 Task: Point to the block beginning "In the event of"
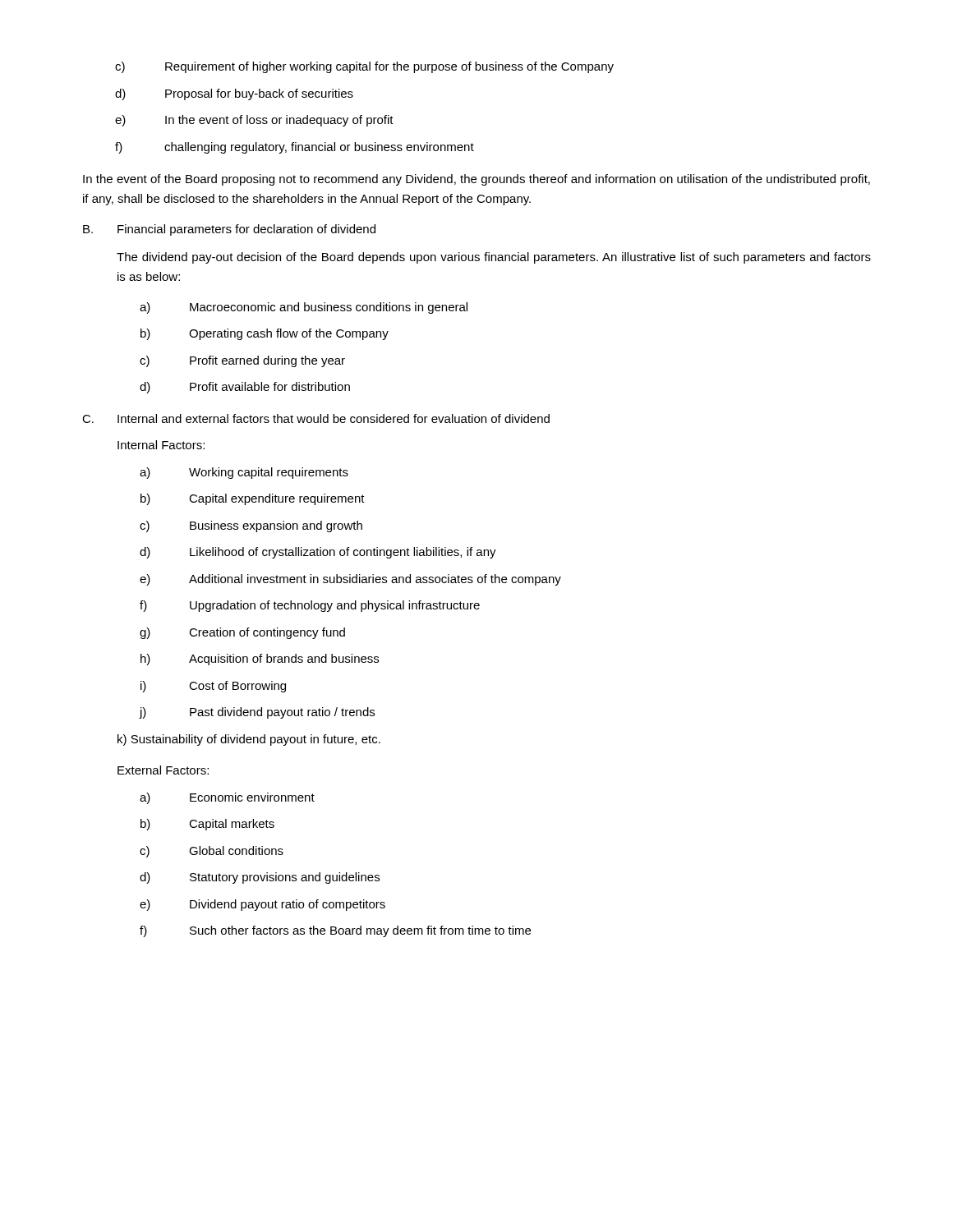(476, 188)
